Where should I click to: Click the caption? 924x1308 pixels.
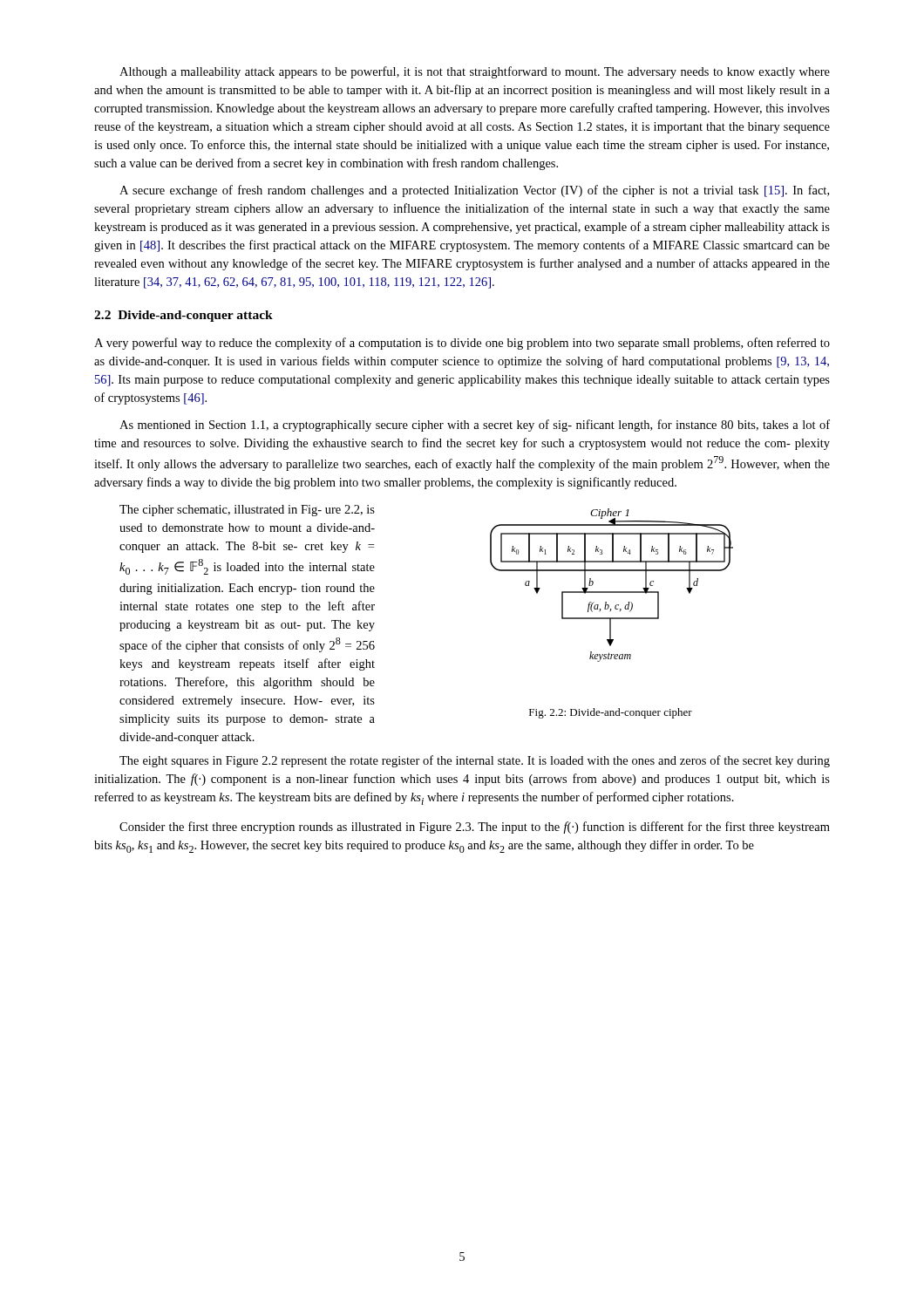(610, 712)
